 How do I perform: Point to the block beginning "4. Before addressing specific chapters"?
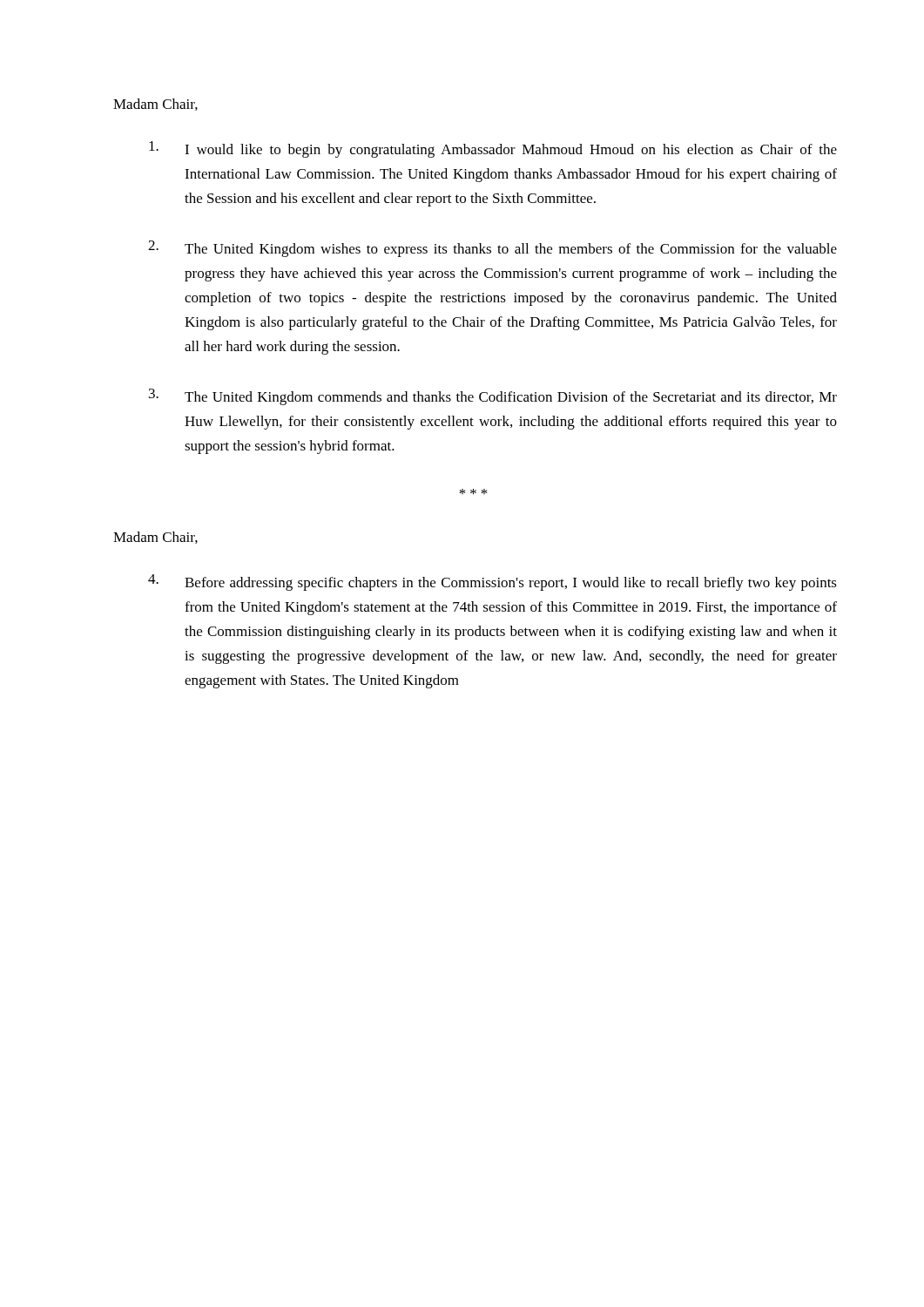point(492,631)
